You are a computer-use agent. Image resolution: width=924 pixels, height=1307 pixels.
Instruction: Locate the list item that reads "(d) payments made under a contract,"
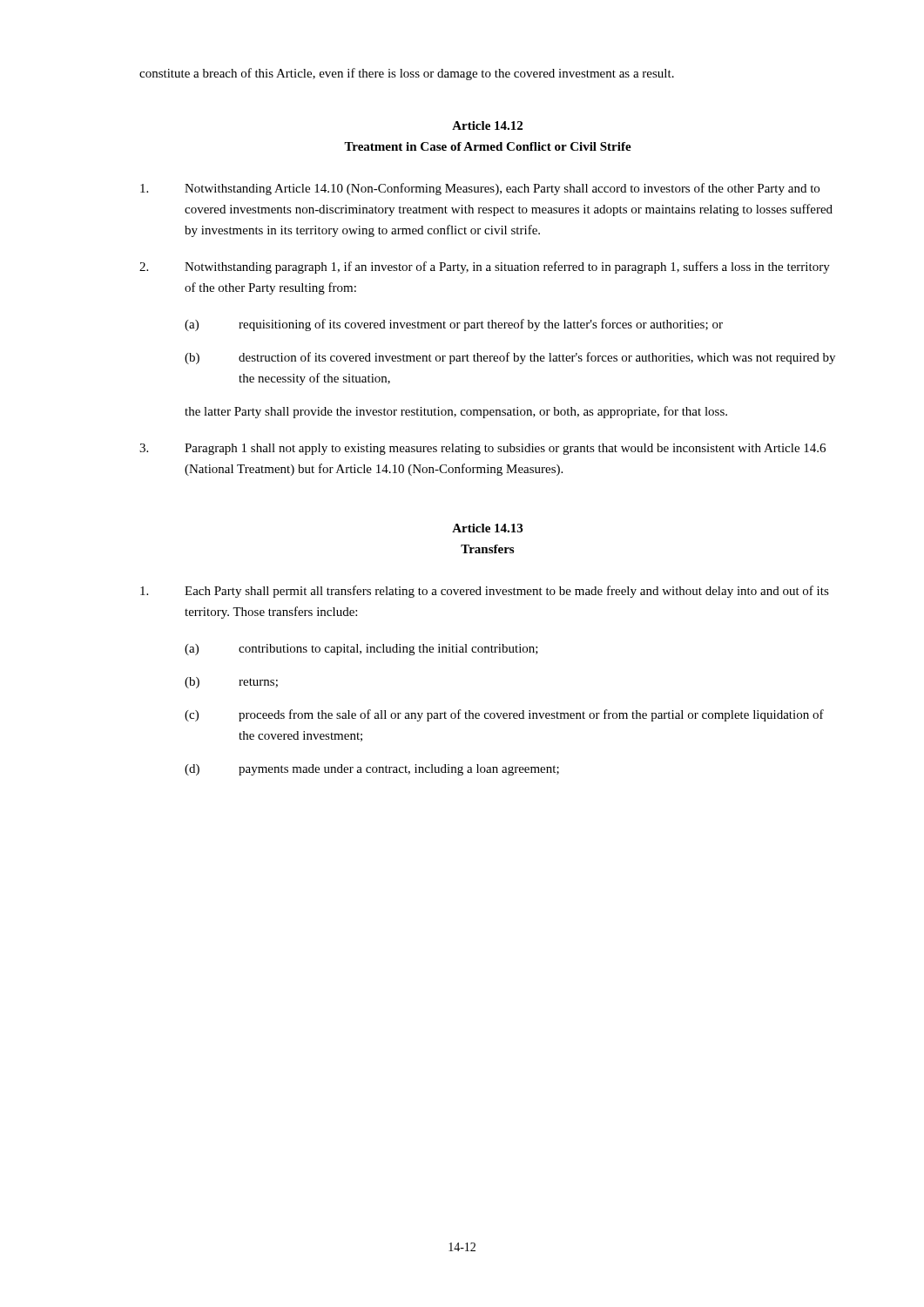tap(510, 769)
